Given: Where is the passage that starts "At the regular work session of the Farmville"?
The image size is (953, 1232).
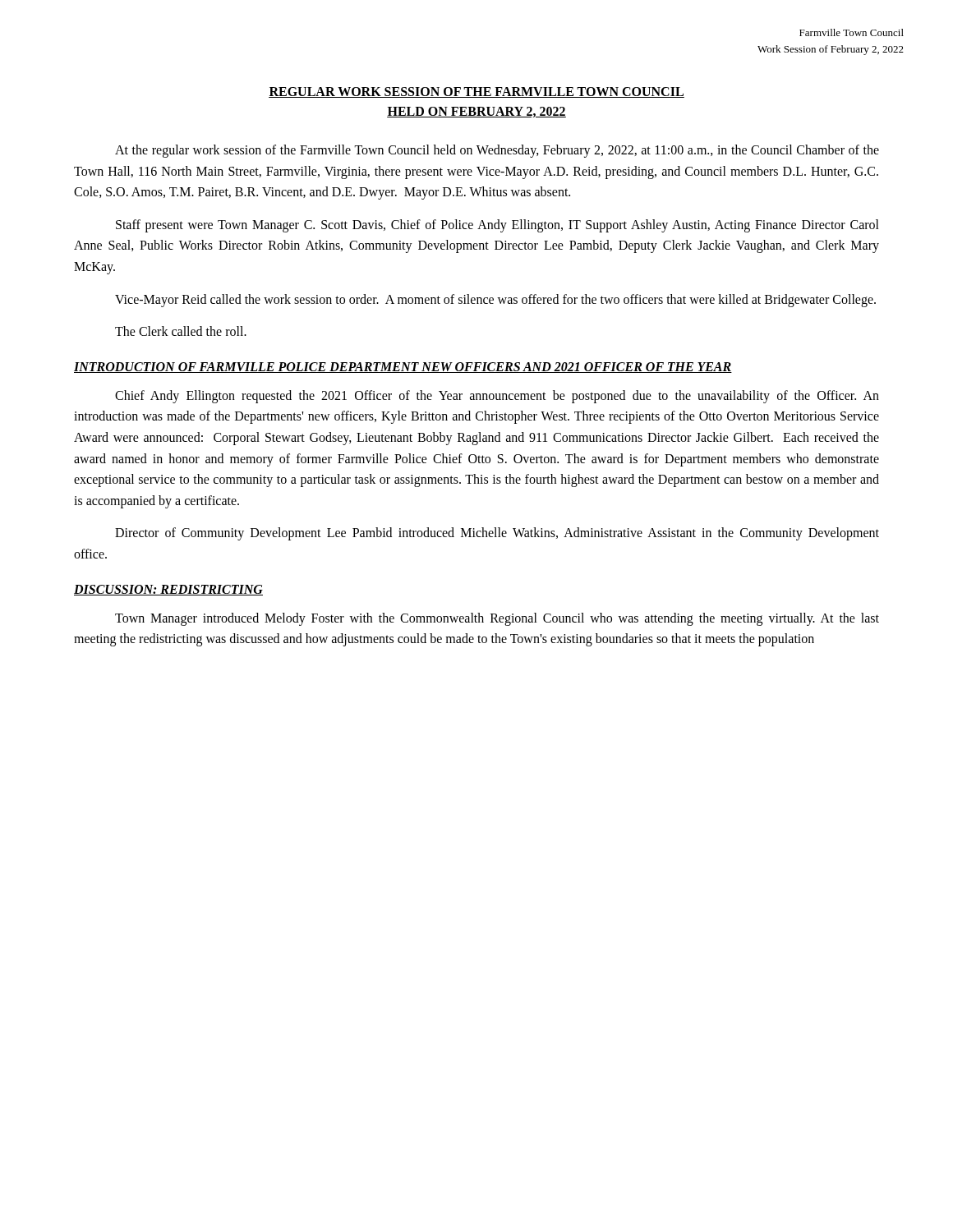Looking at the screenshot, I should 476,171.
